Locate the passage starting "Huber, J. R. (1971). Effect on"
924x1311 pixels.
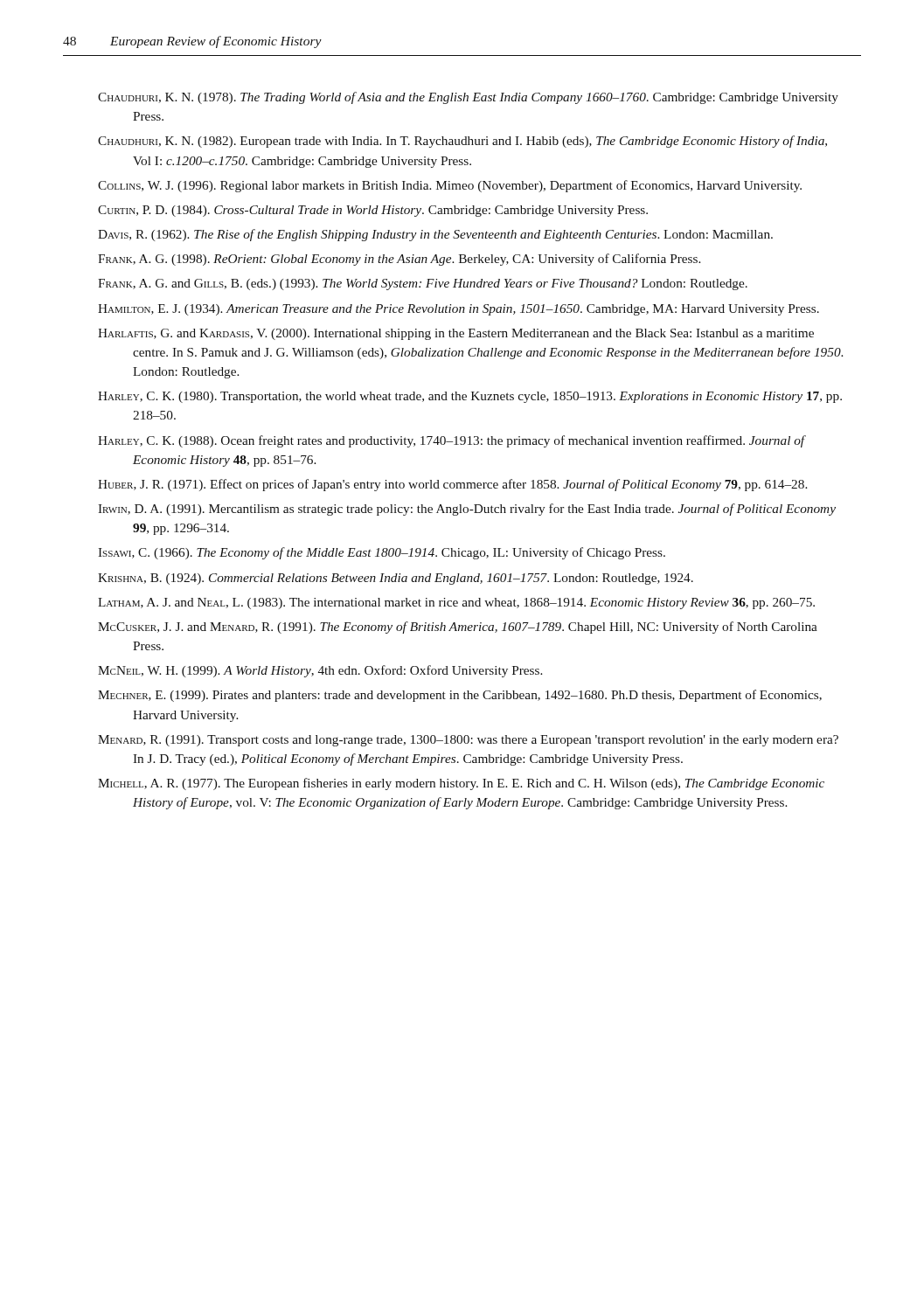click(x=453, y=484)
